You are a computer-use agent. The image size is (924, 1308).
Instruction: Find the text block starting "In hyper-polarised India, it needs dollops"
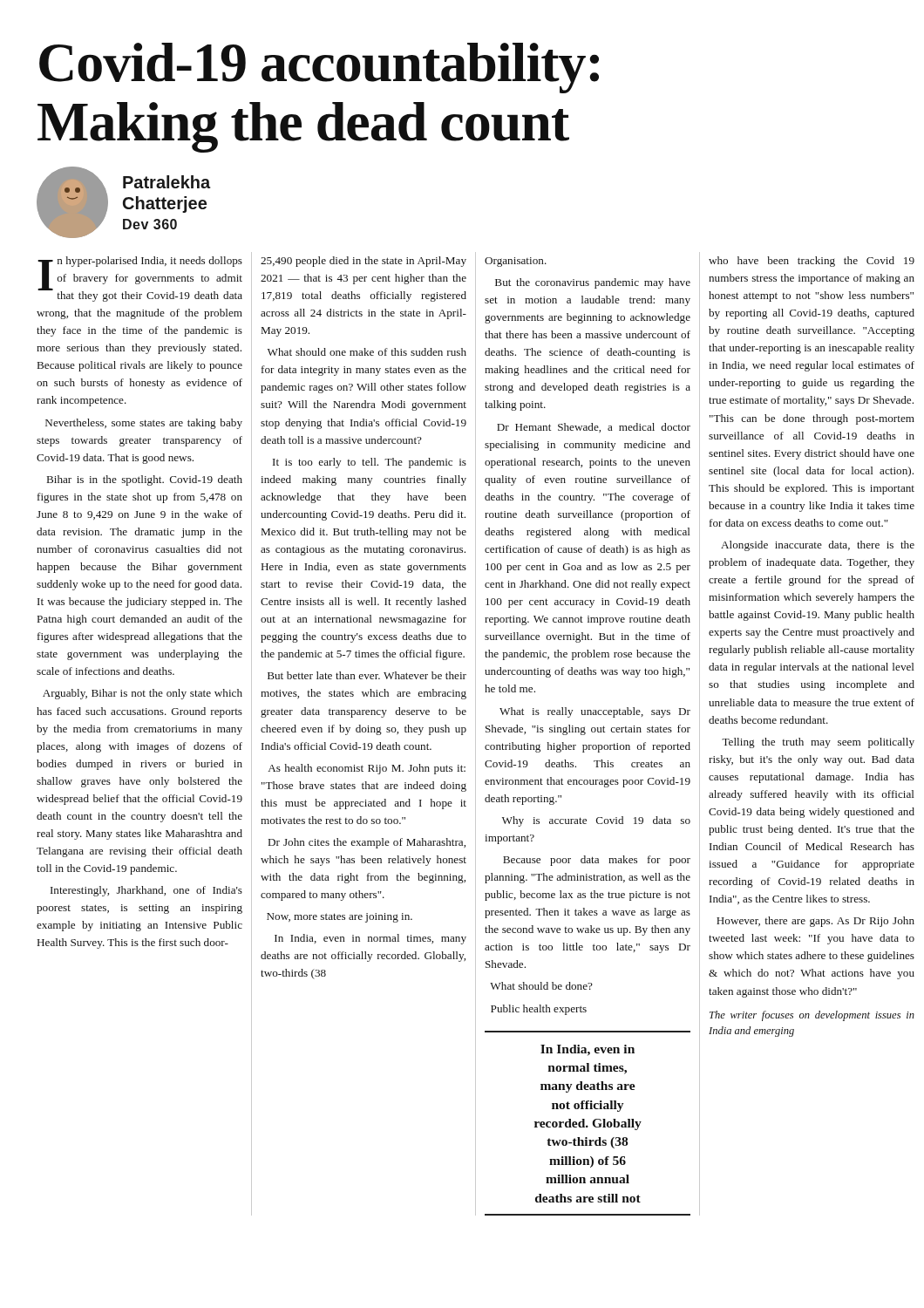[x=139, y=602]
